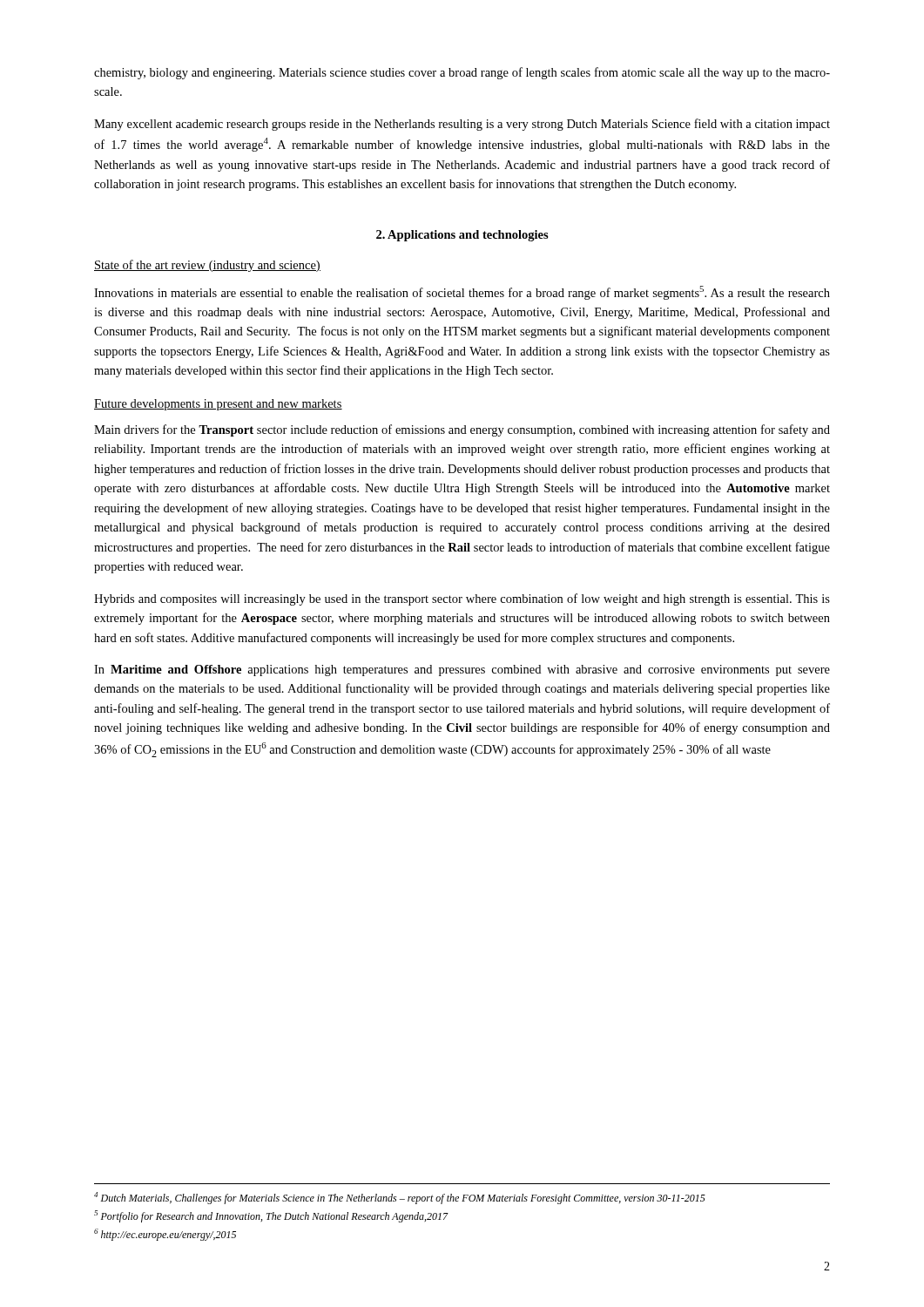This screenshot has height=1307, width=924.
Task: Click the passage that begins "In Maritime and Offshore"
Action: [x=462, y=711]
